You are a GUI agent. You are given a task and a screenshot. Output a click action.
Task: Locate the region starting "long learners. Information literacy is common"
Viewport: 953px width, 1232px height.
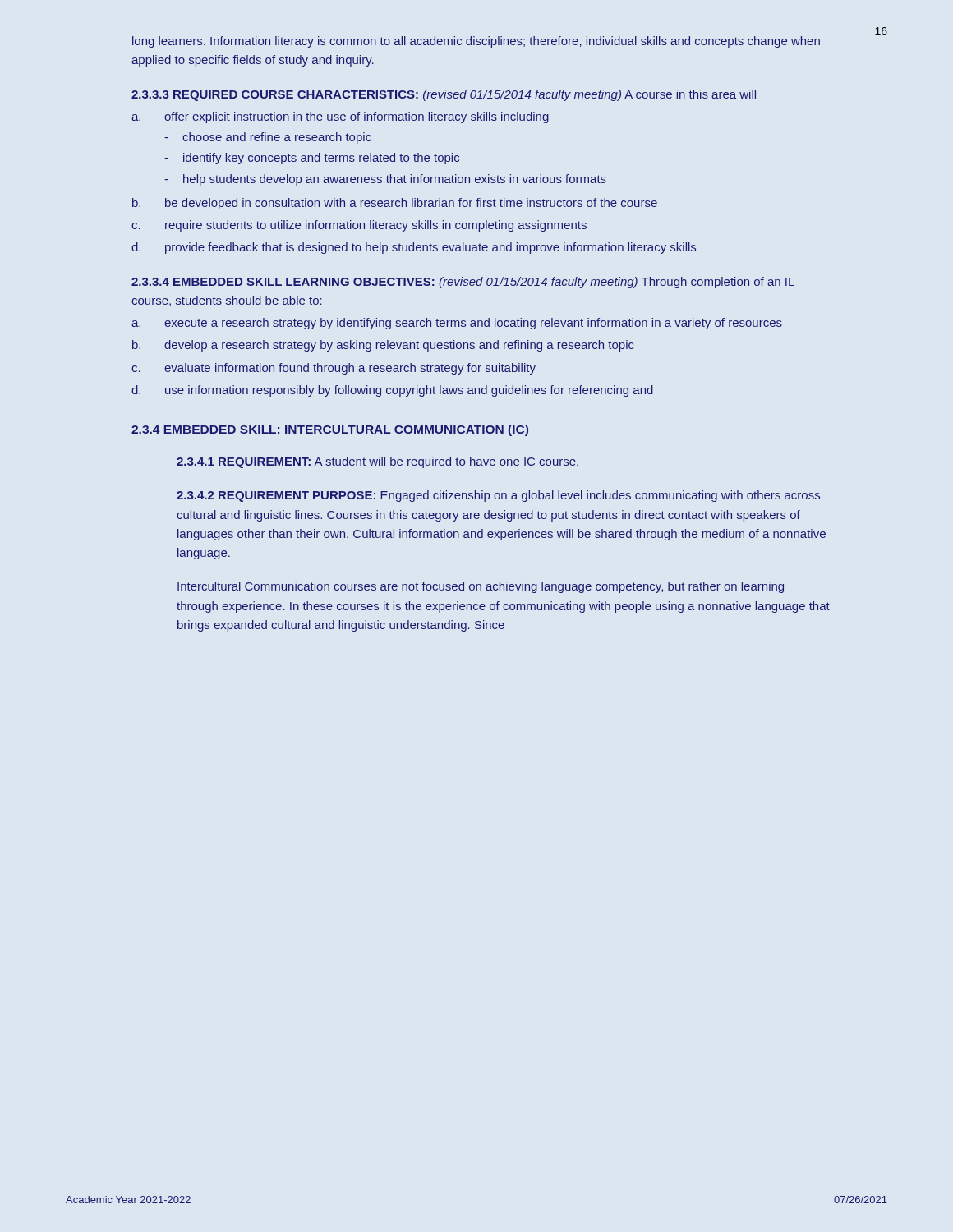pyautogui.click(x=476, y=50)
